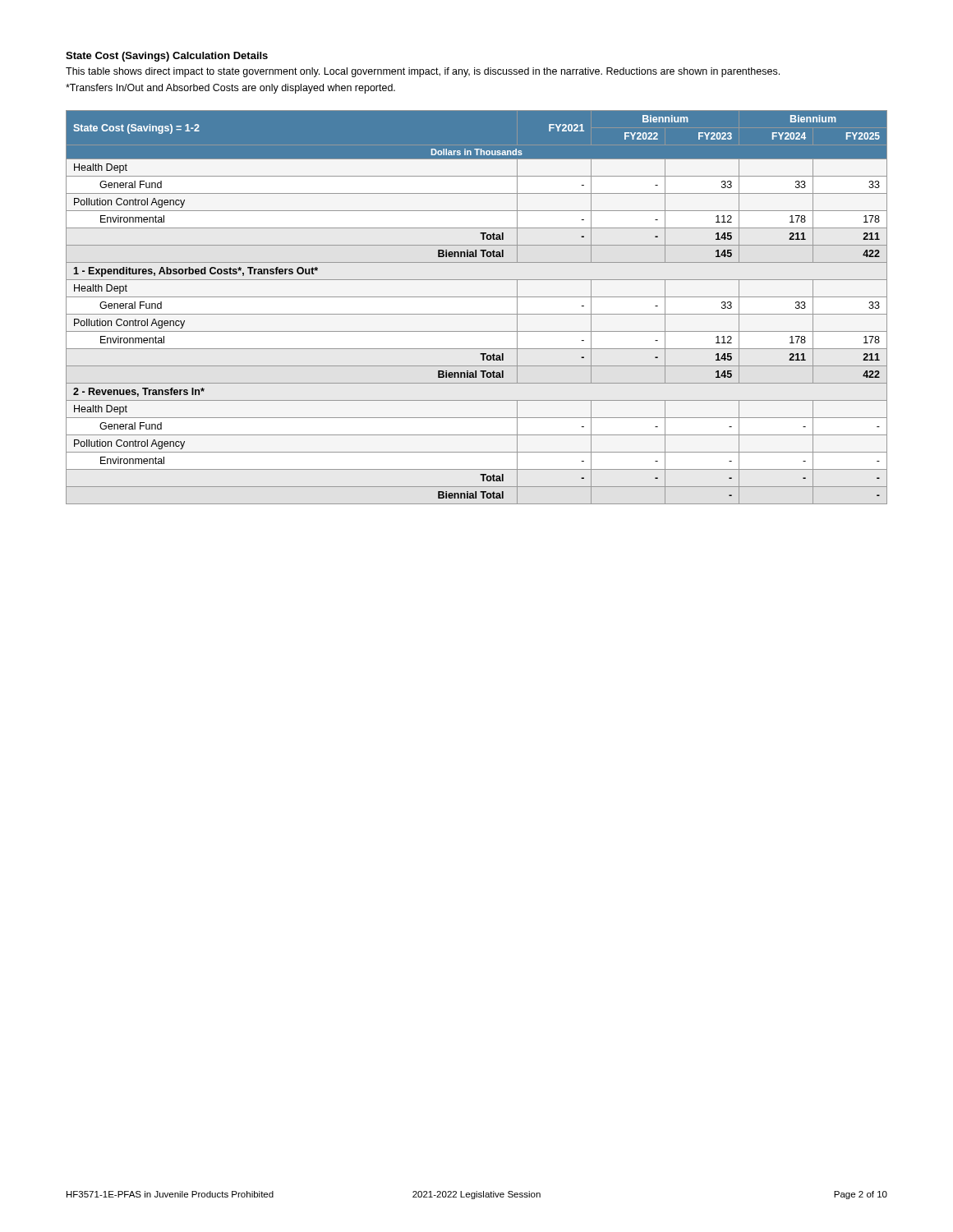This screenshot has height=1232, width=953.
Task: Select the table that reads "State Cost (Savings) ="
Action: 476,307
